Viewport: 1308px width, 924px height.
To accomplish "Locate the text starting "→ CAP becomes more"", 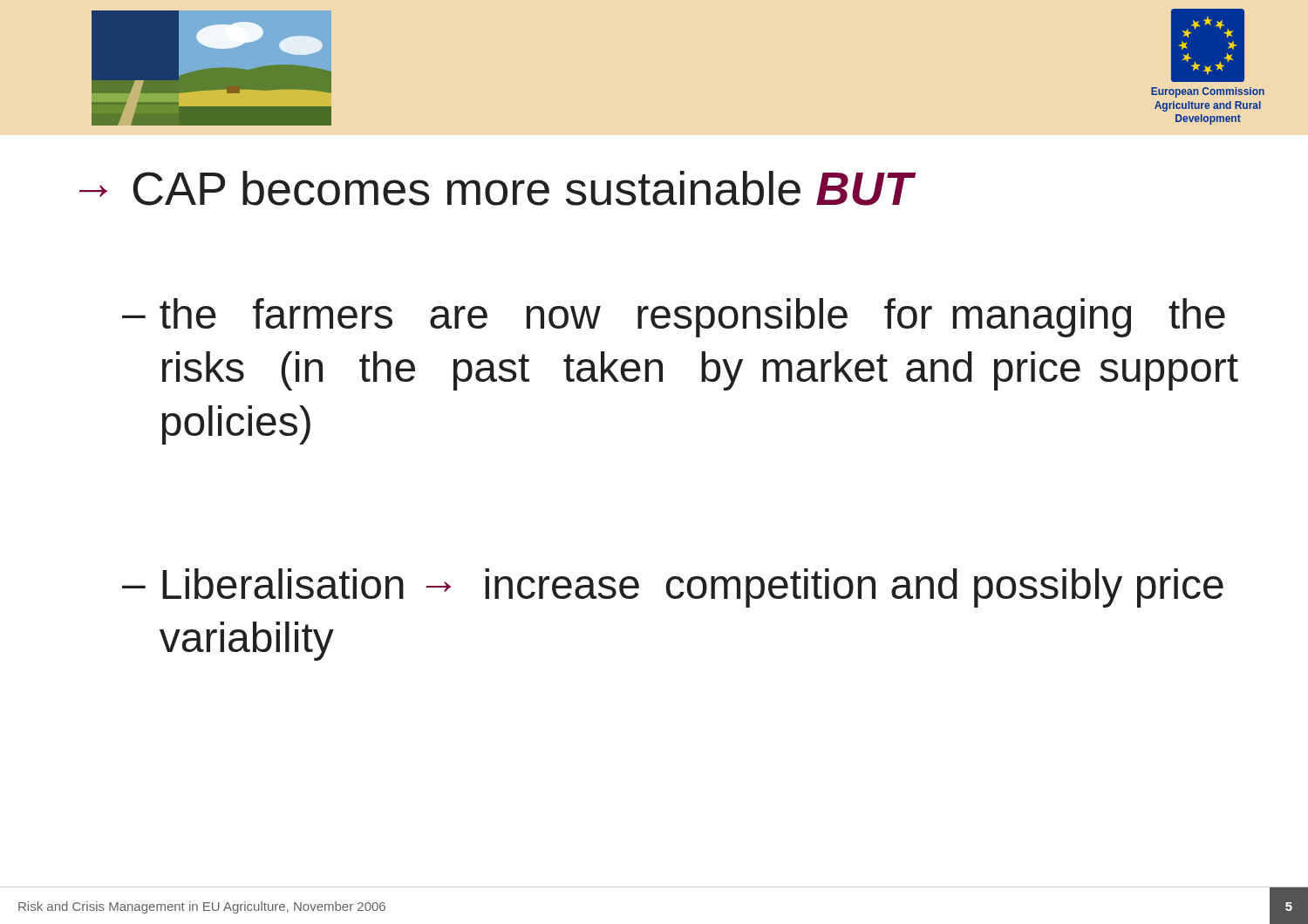I will (x=491, y=188).
